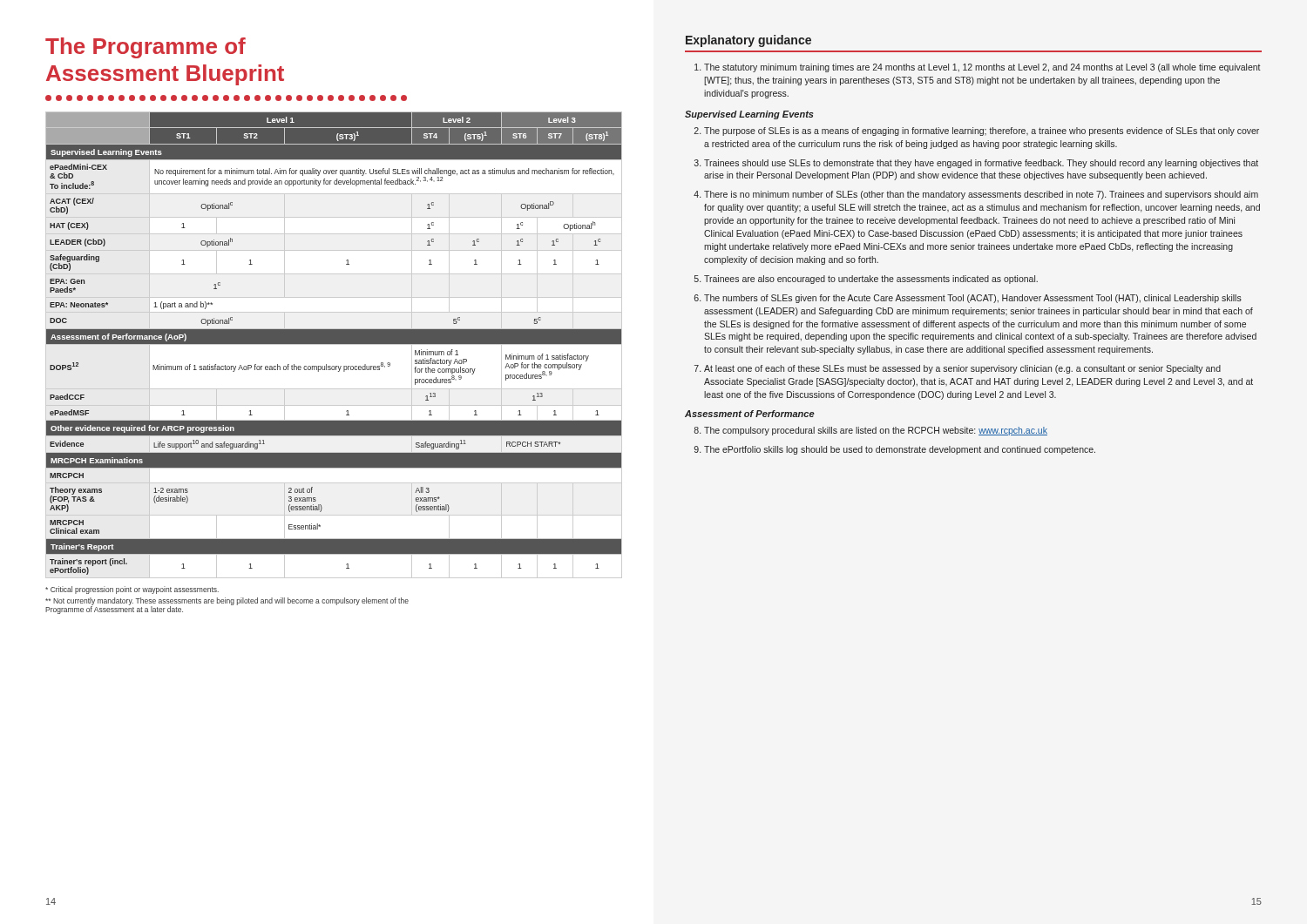The height and width of the screenshot is (924, 1307).
Task: Where is the passage that starts "At least one of each of"?
Action: (979, 382)
